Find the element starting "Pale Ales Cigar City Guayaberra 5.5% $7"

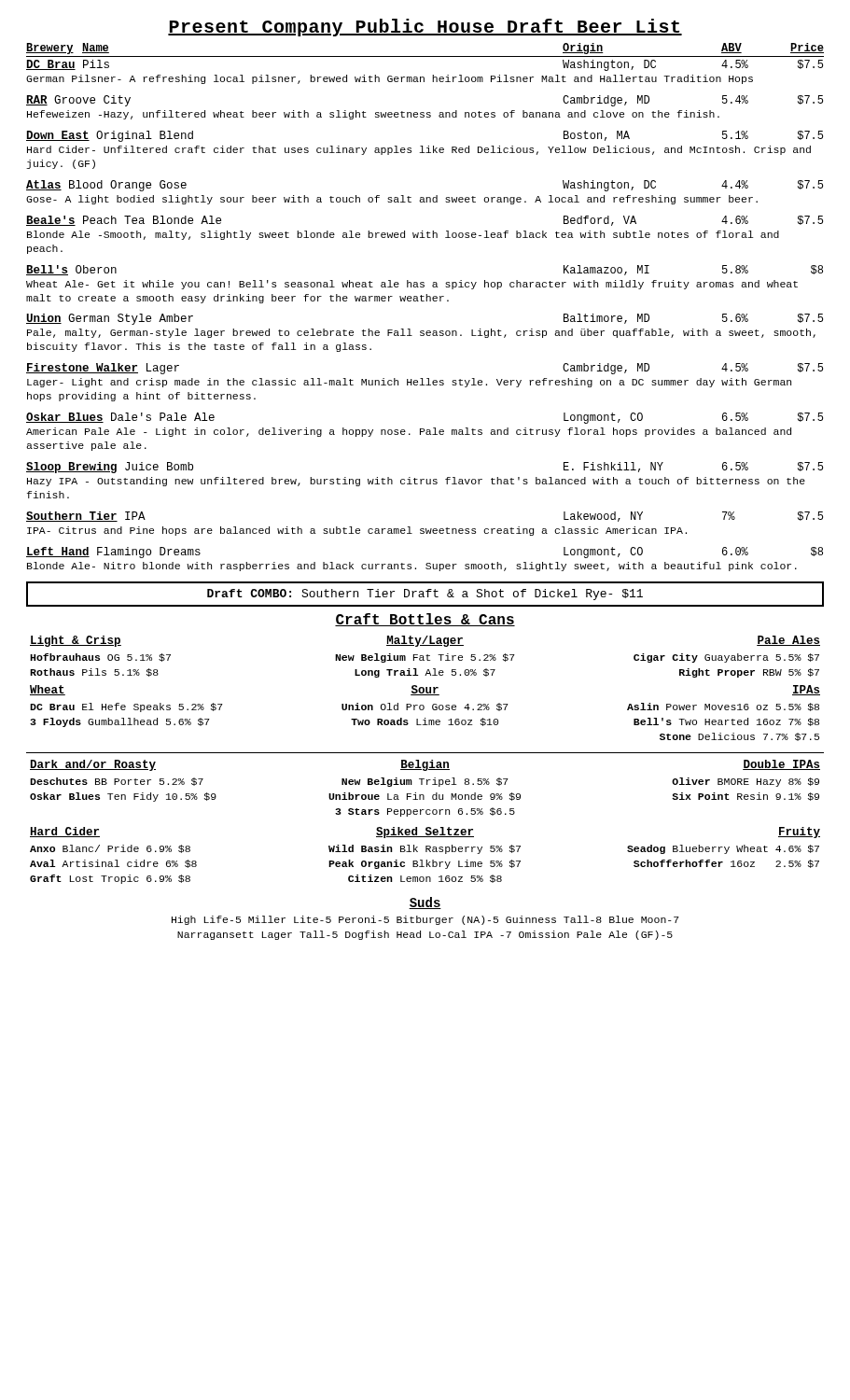(x=691, y=657)
